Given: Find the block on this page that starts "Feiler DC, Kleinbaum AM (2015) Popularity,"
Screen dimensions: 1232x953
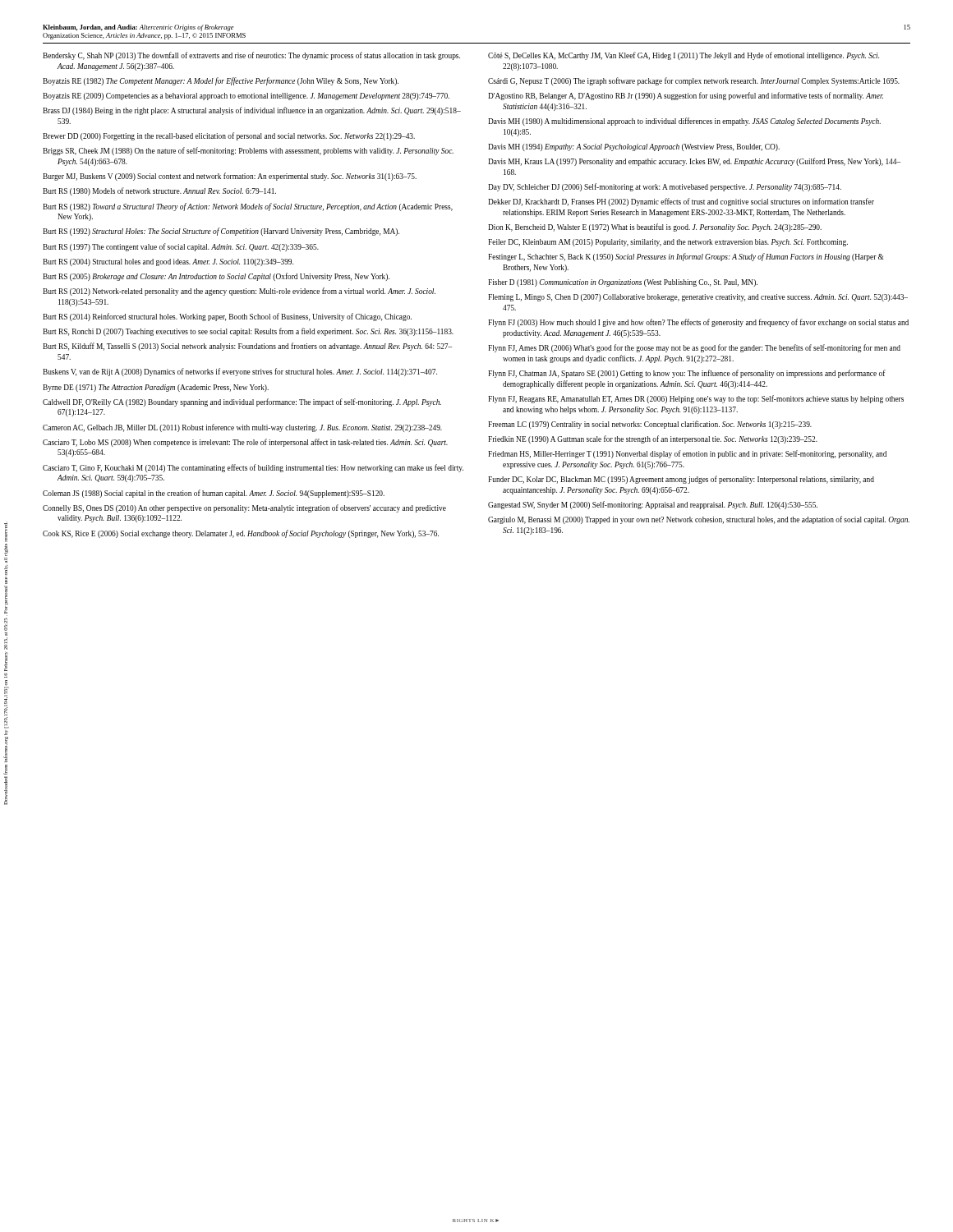Looking at the screenshot, I should [x=668, y=242].
